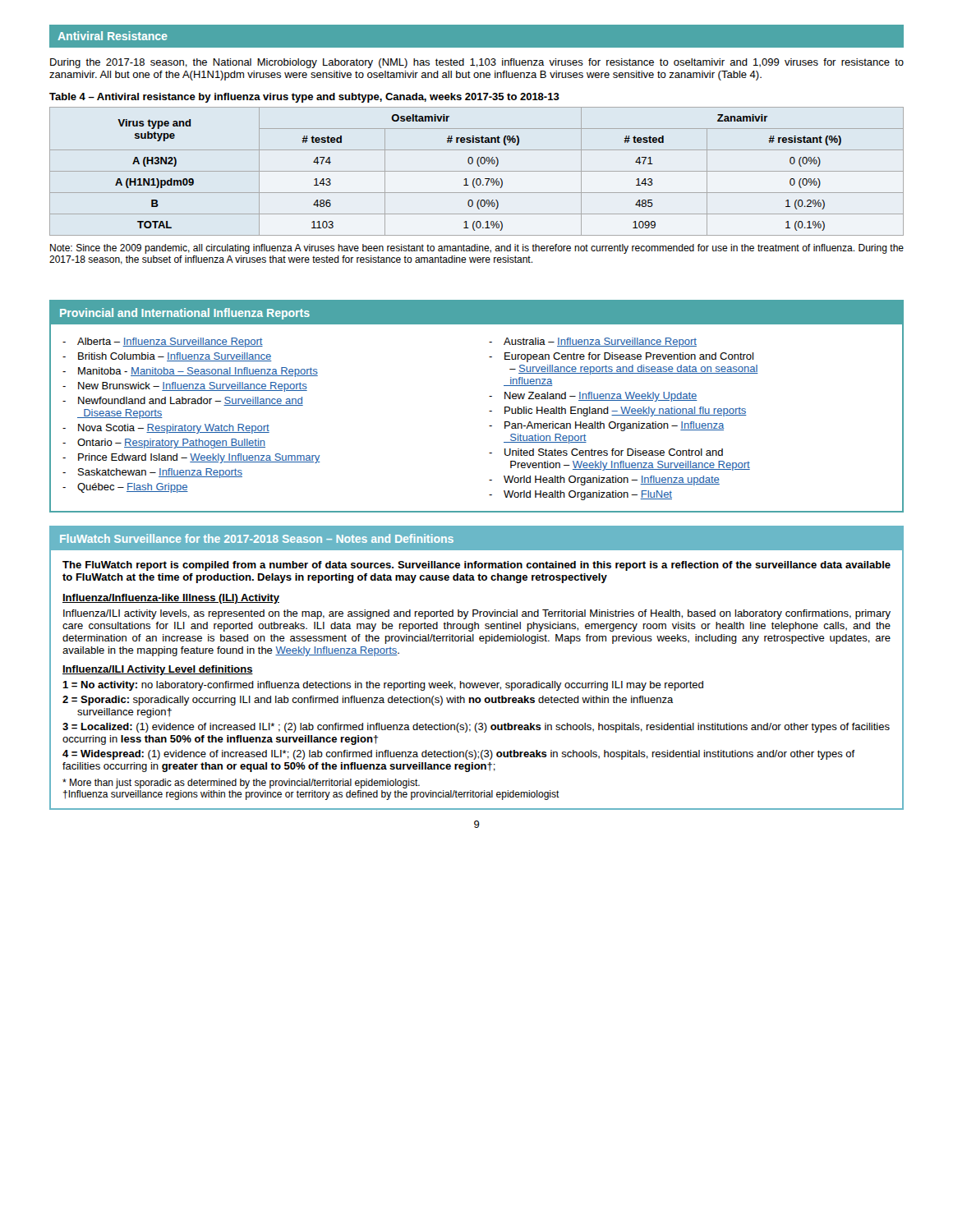Point to "Influenza/ILI Activity Level definitions"
Screen dimensions: 1232x953
[157, 669]
